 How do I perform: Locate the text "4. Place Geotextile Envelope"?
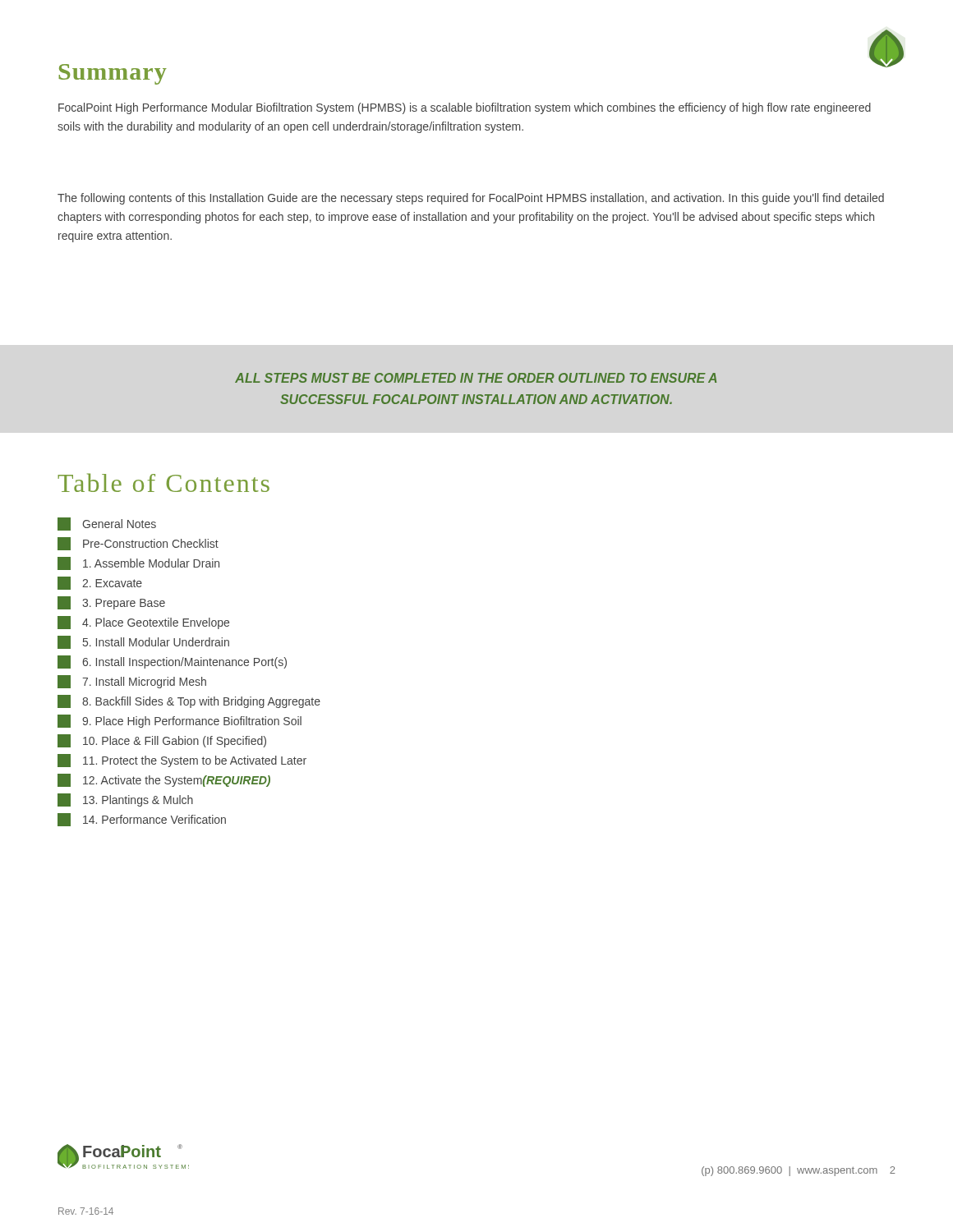(144, 623)
